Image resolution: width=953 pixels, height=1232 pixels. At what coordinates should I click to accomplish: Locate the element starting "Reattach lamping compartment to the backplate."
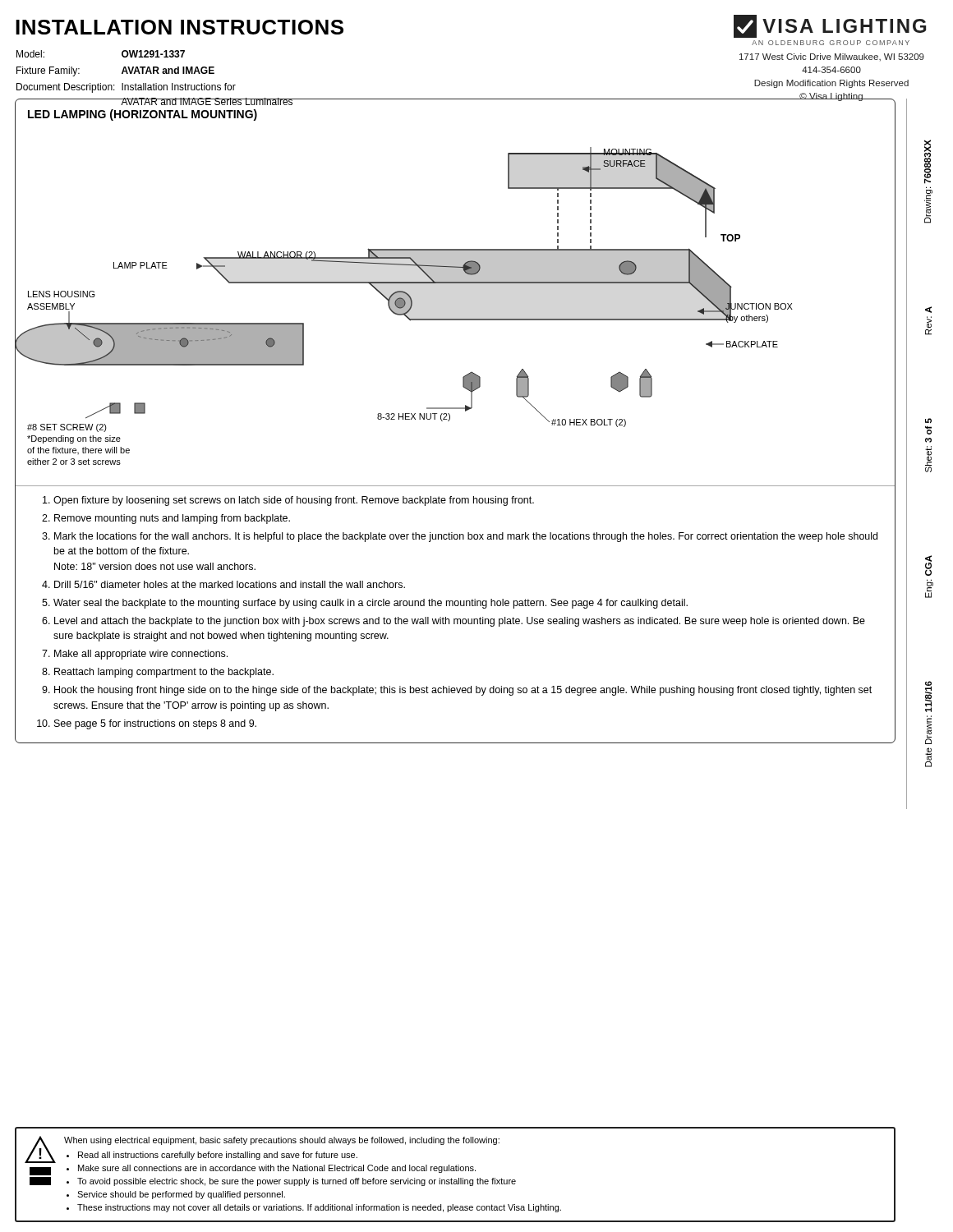click(x=164, y=673)
